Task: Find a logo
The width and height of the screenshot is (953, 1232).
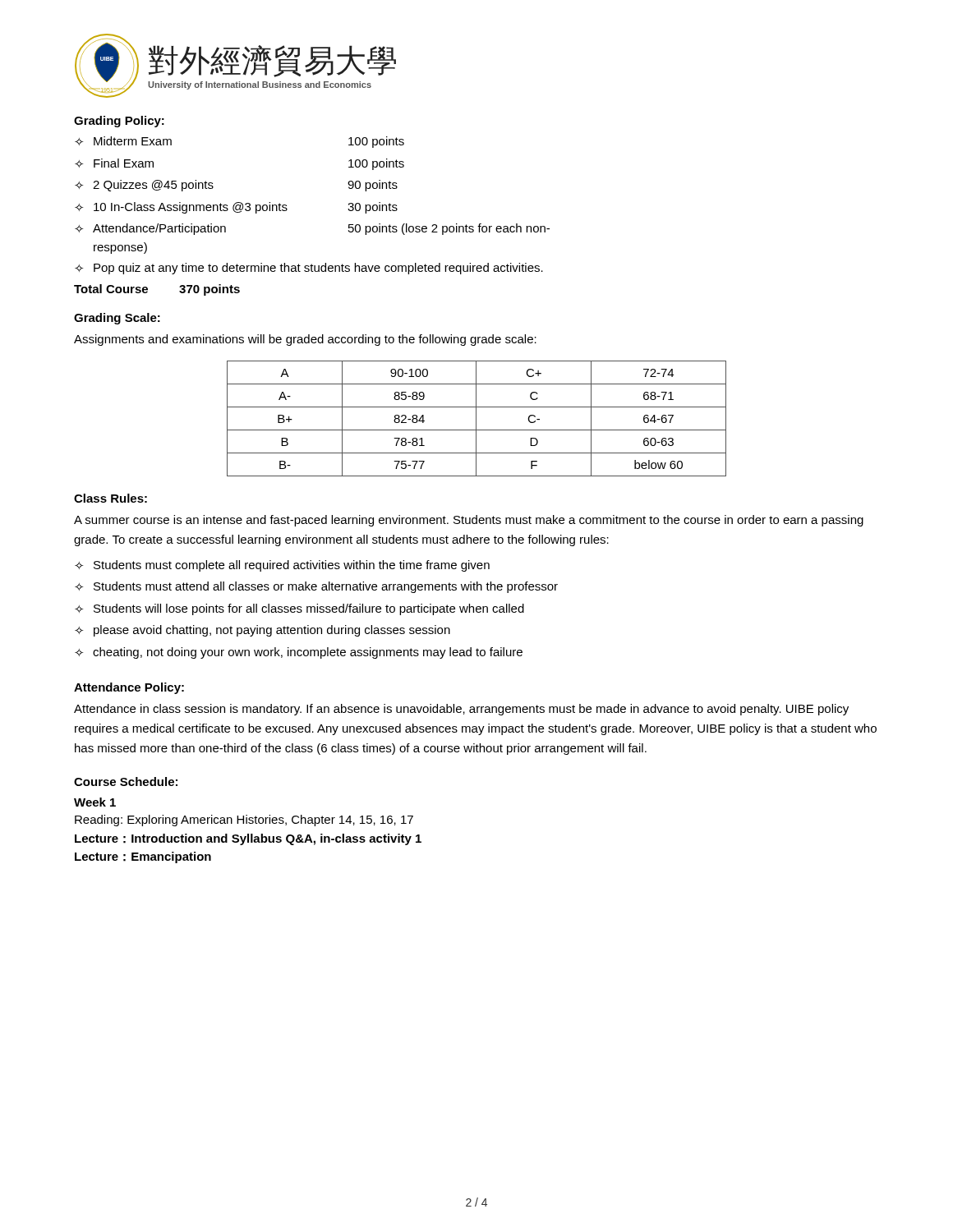Action: 476,66
